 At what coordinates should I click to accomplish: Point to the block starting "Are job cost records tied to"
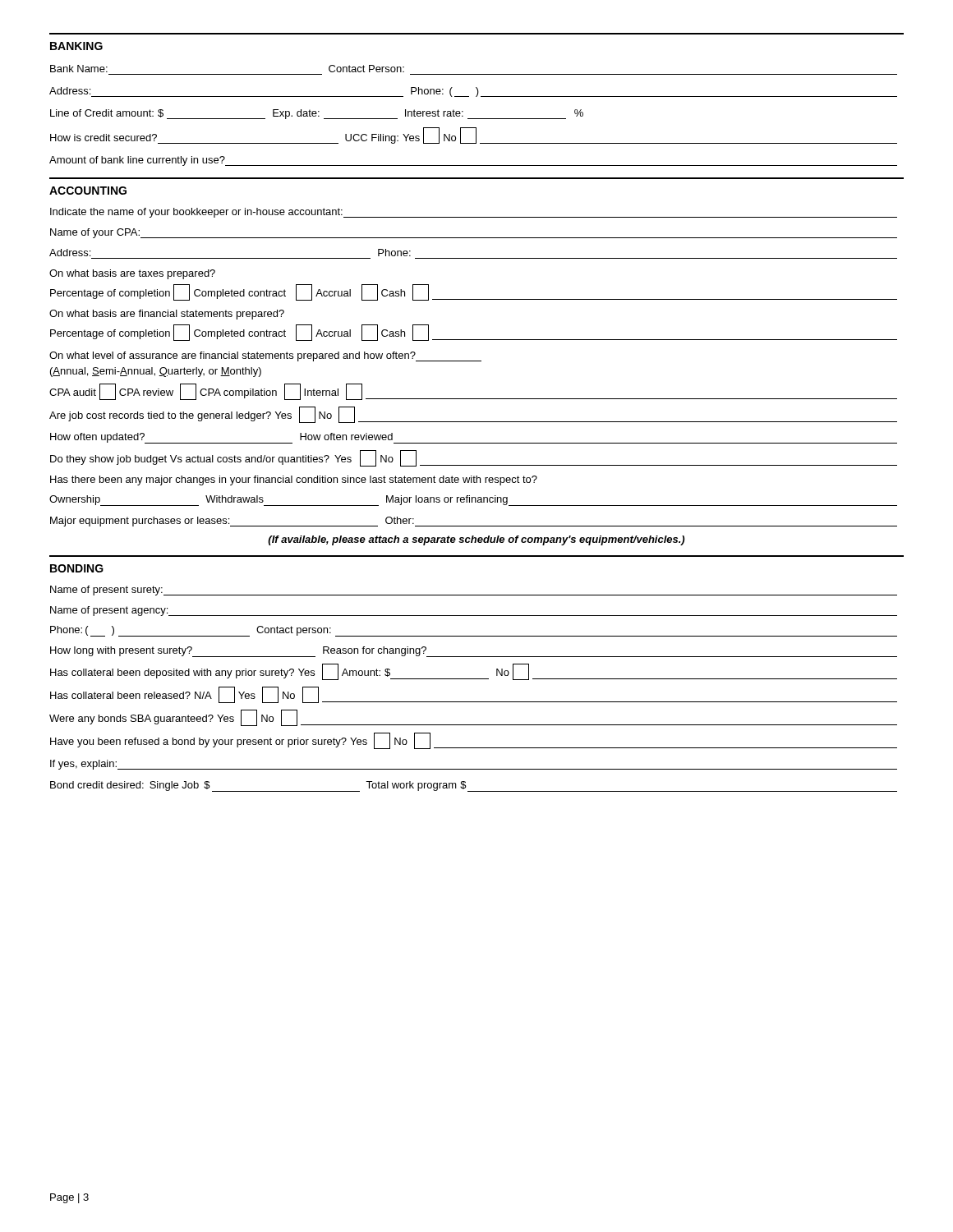tap(473, 415)
